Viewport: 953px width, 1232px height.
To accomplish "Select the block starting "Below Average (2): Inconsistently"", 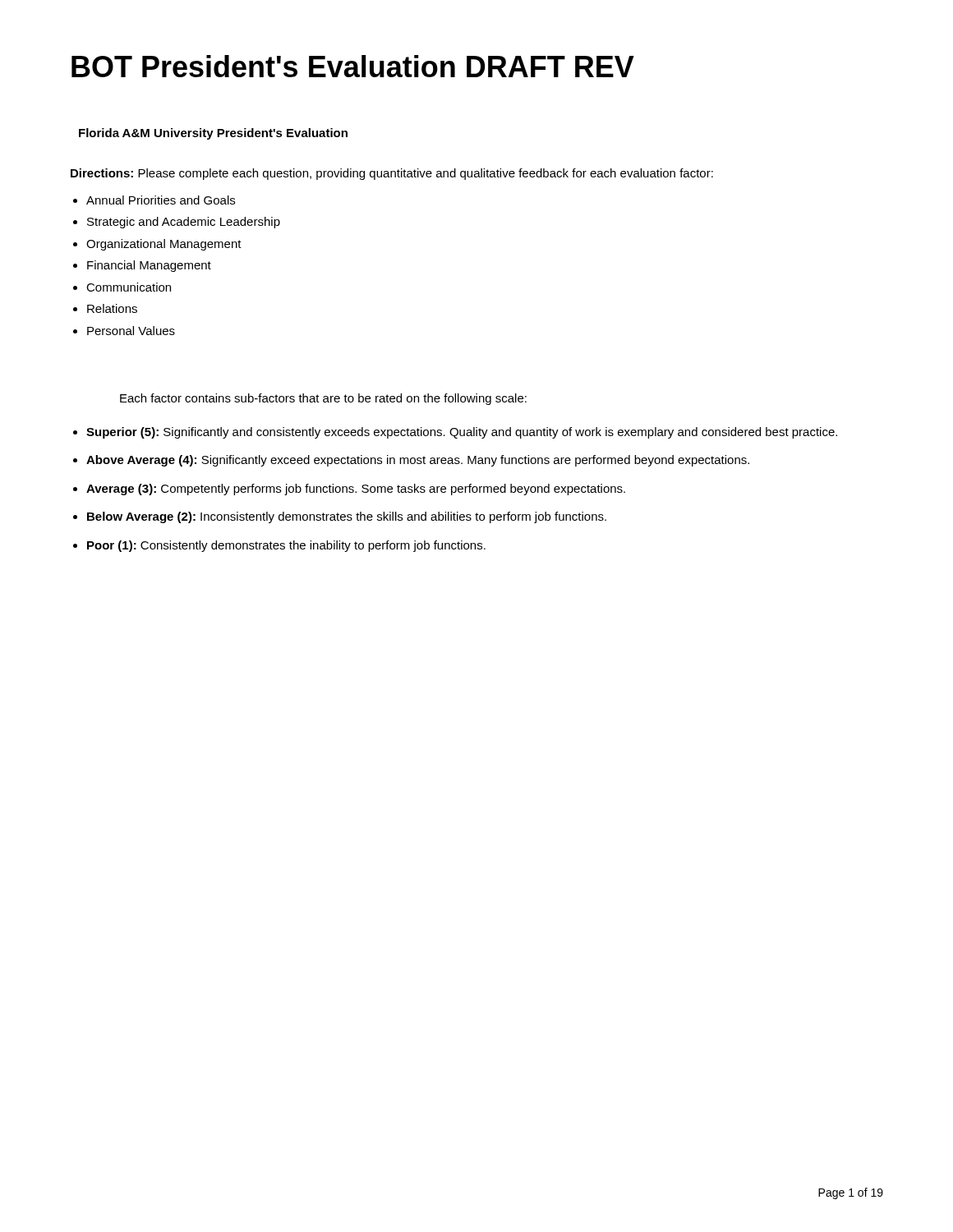I will (347, 516).
